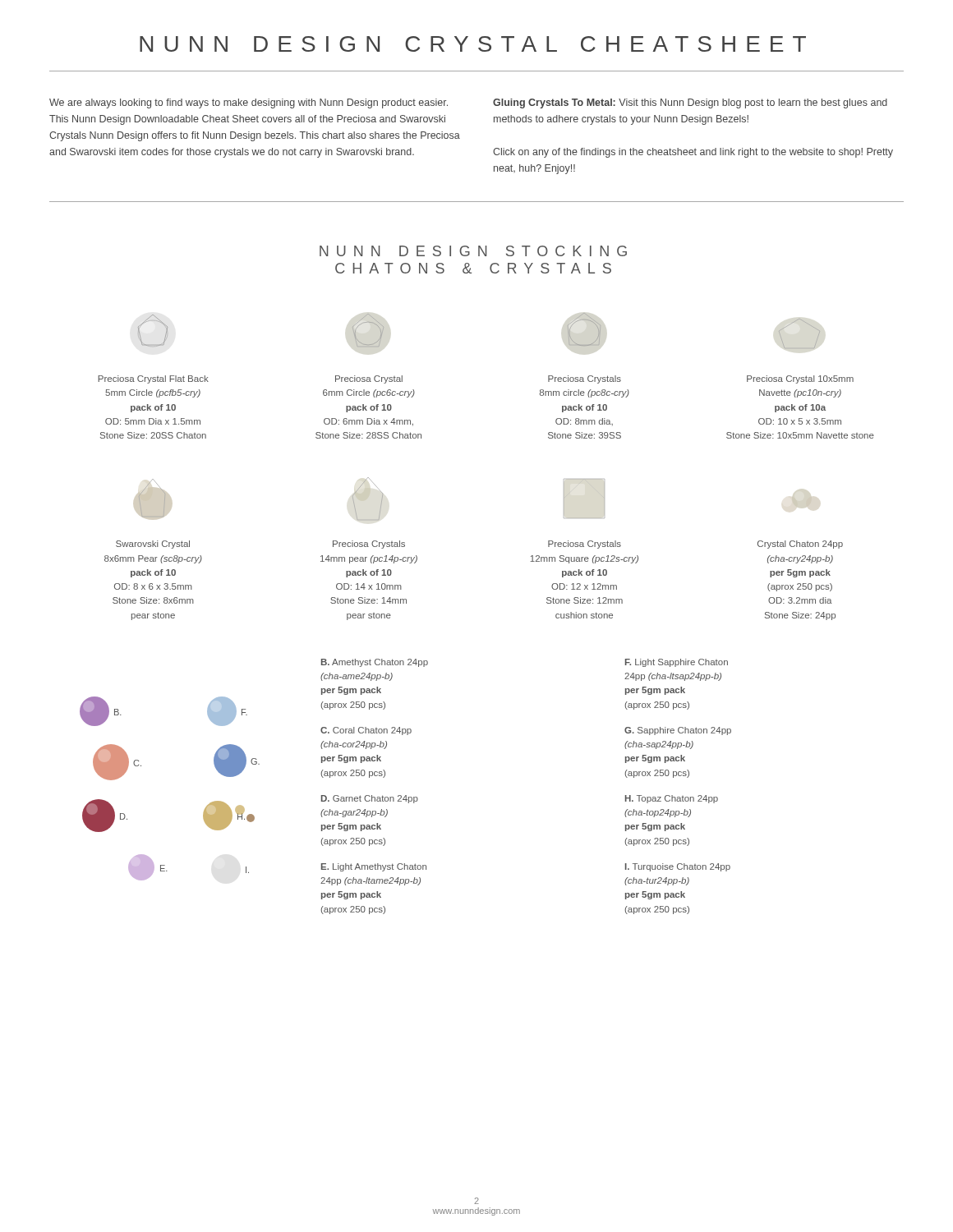
Task: Point to "NUNN DESIGN STOCKING CHATONS & CRYSTALS"
Action: [x=476, y=260]
